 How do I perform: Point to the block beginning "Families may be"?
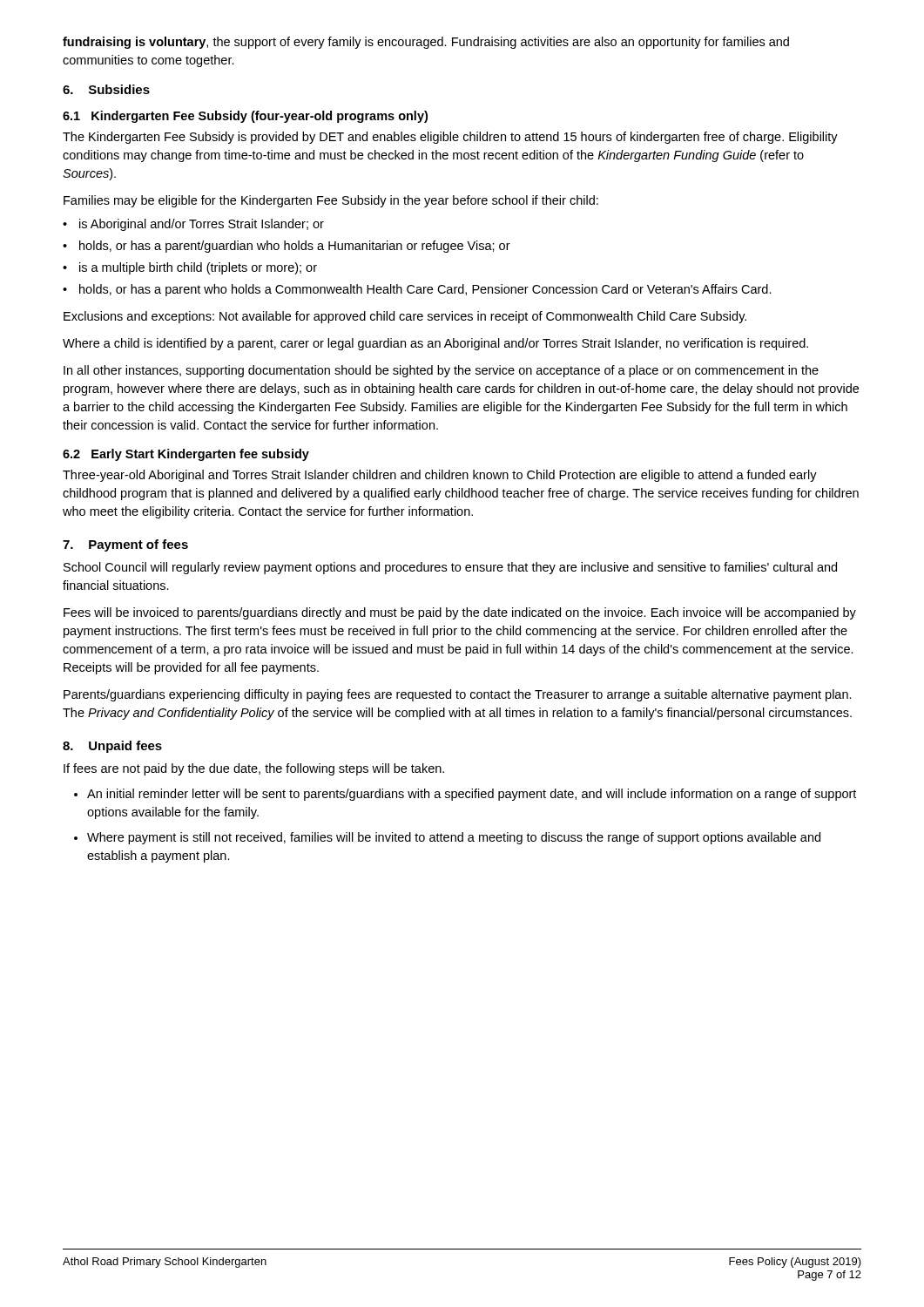pyautogui.click(x=331, y=200)
